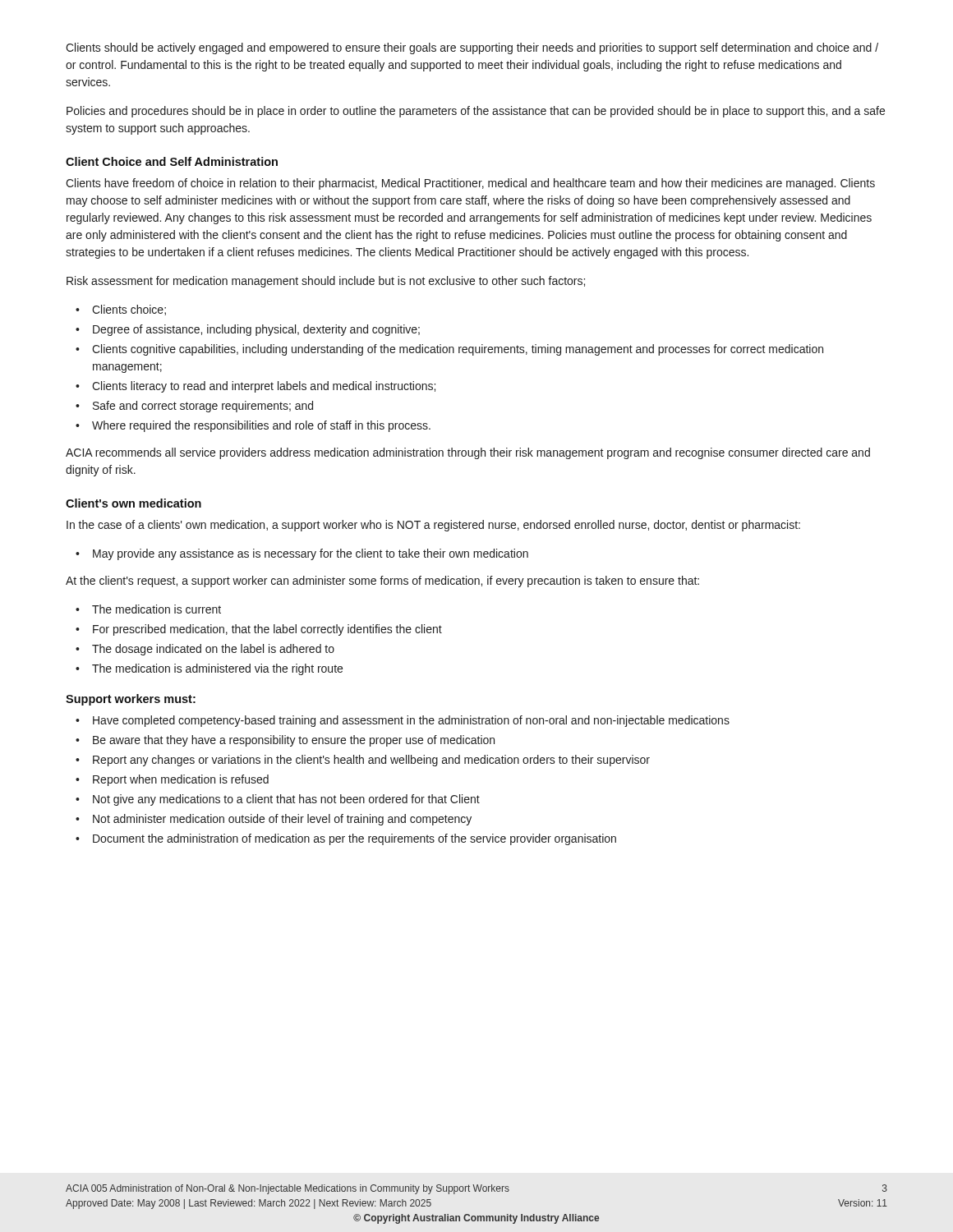Click on the region starting "Not administer medication outside of"

[x=282, y=819]
